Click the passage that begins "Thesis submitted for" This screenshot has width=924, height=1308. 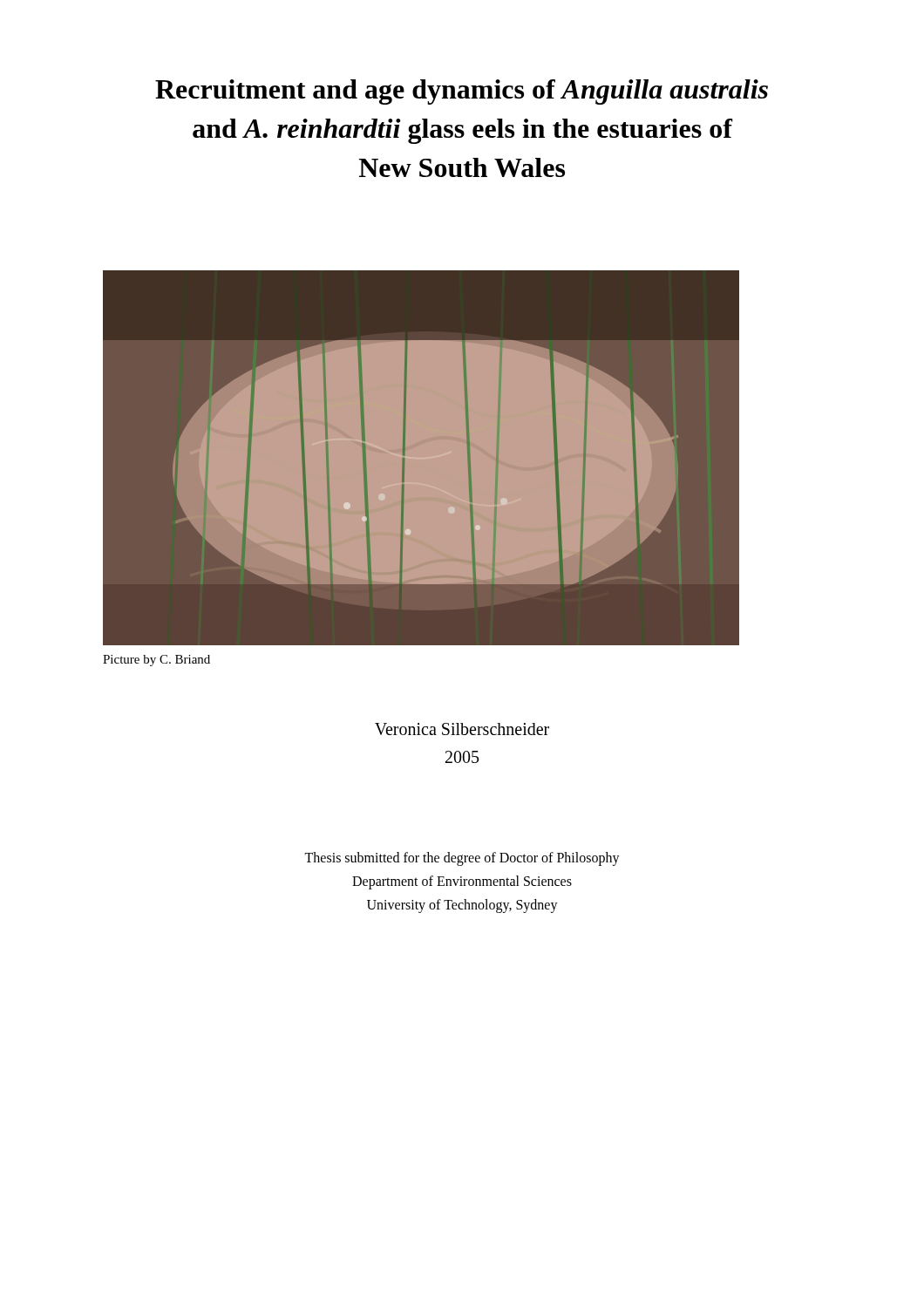pyautogui.click(x=462, y=881)
